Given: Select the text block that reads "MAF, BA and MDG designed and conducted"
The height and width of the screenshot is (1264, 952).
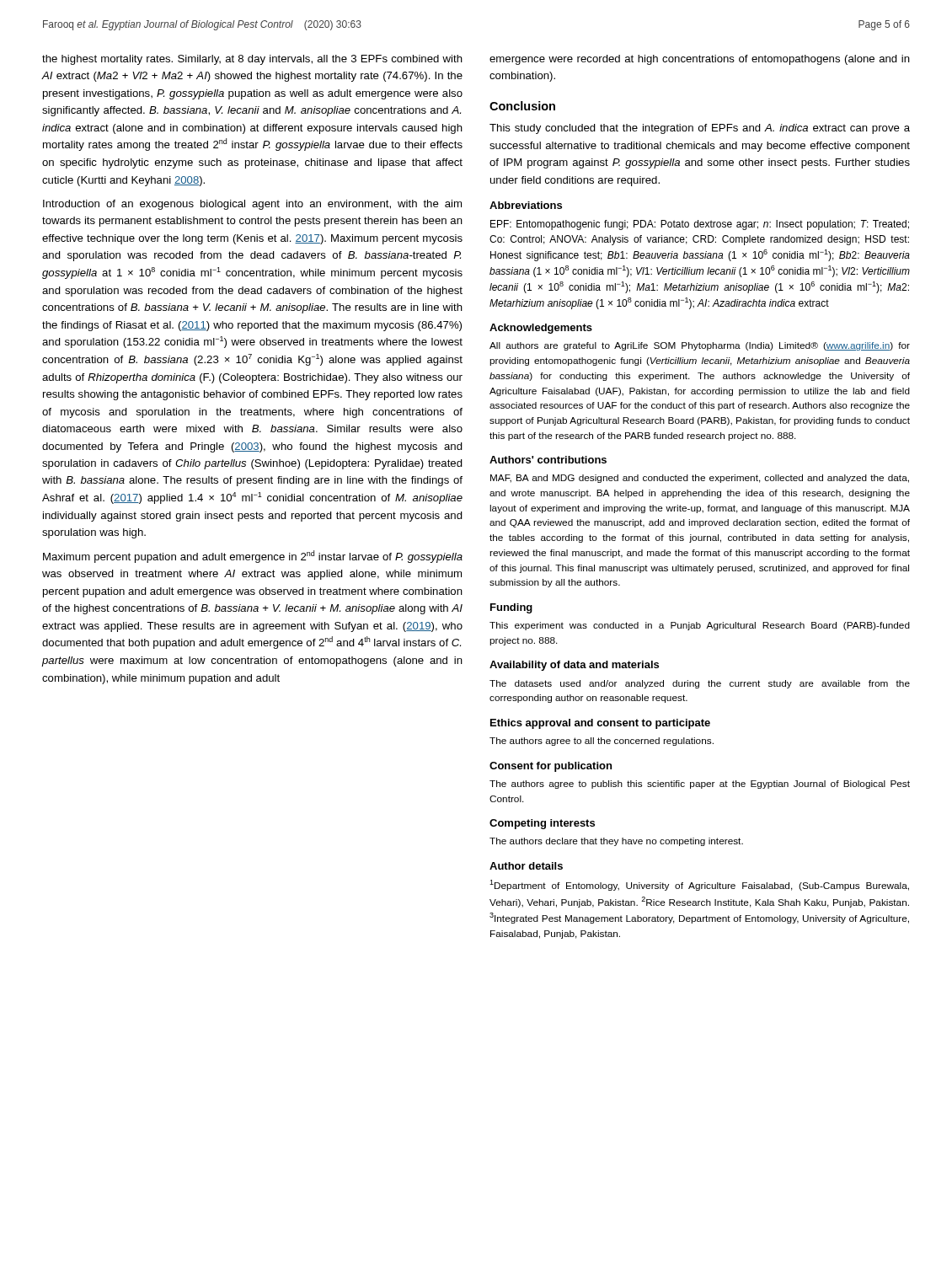Looking at the screenshot, I should pyautogui.click(x=700, y=531).
